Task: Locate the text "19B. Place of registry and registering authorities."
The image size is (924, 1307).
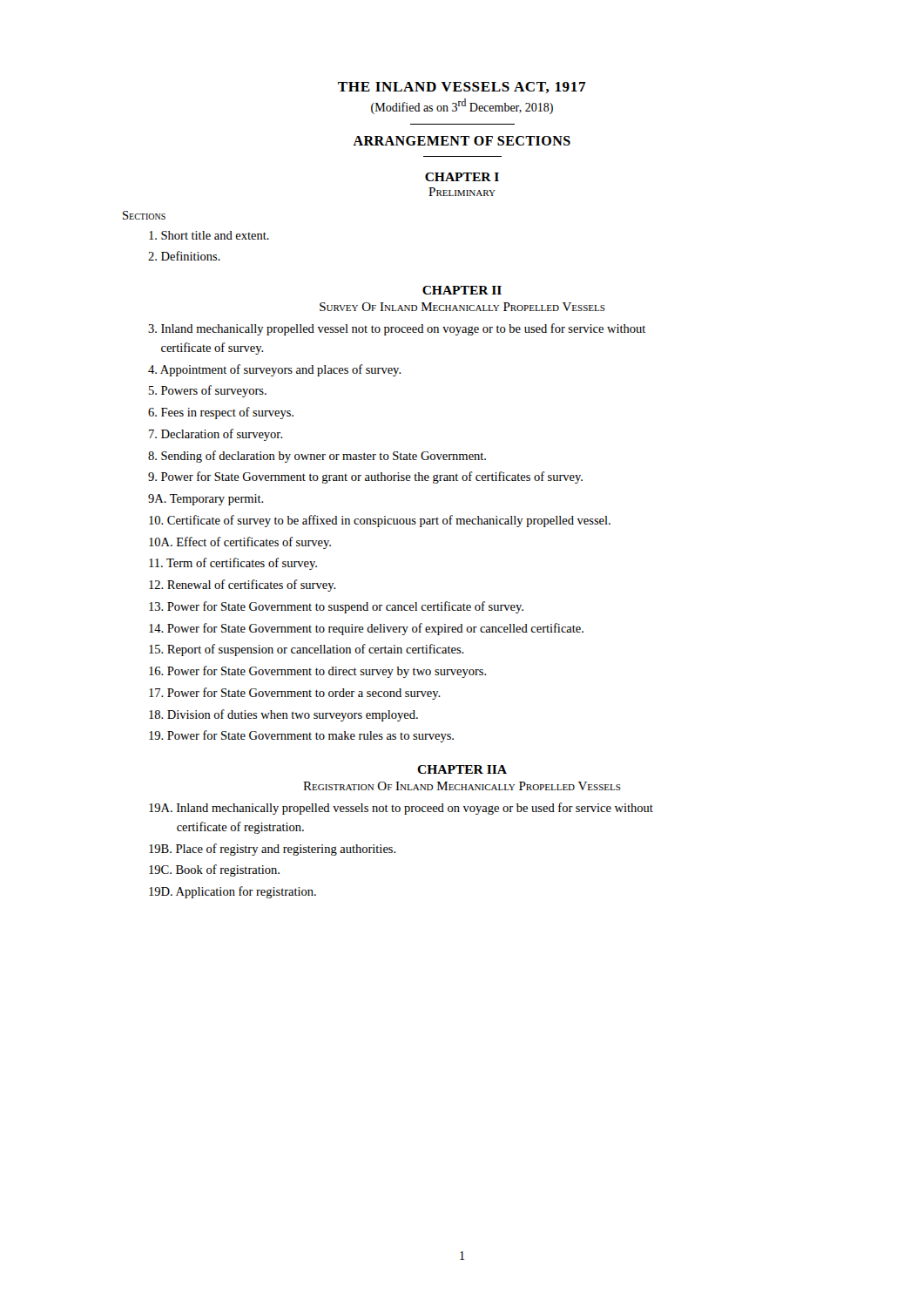Action: click(x=272, y=848)
